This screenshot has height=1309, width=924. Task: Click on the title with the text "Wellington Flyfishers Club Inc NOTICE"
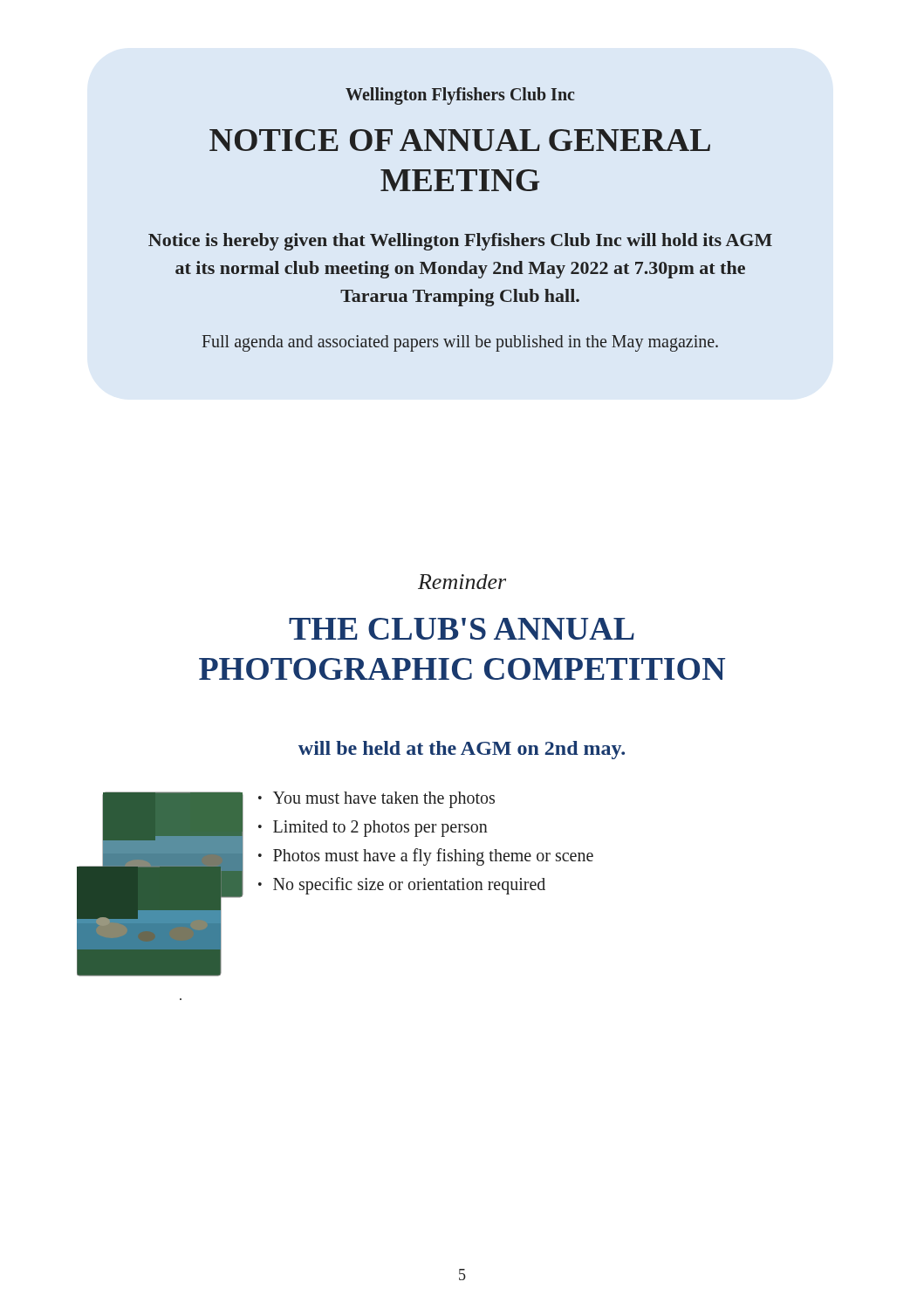point(460,96)
